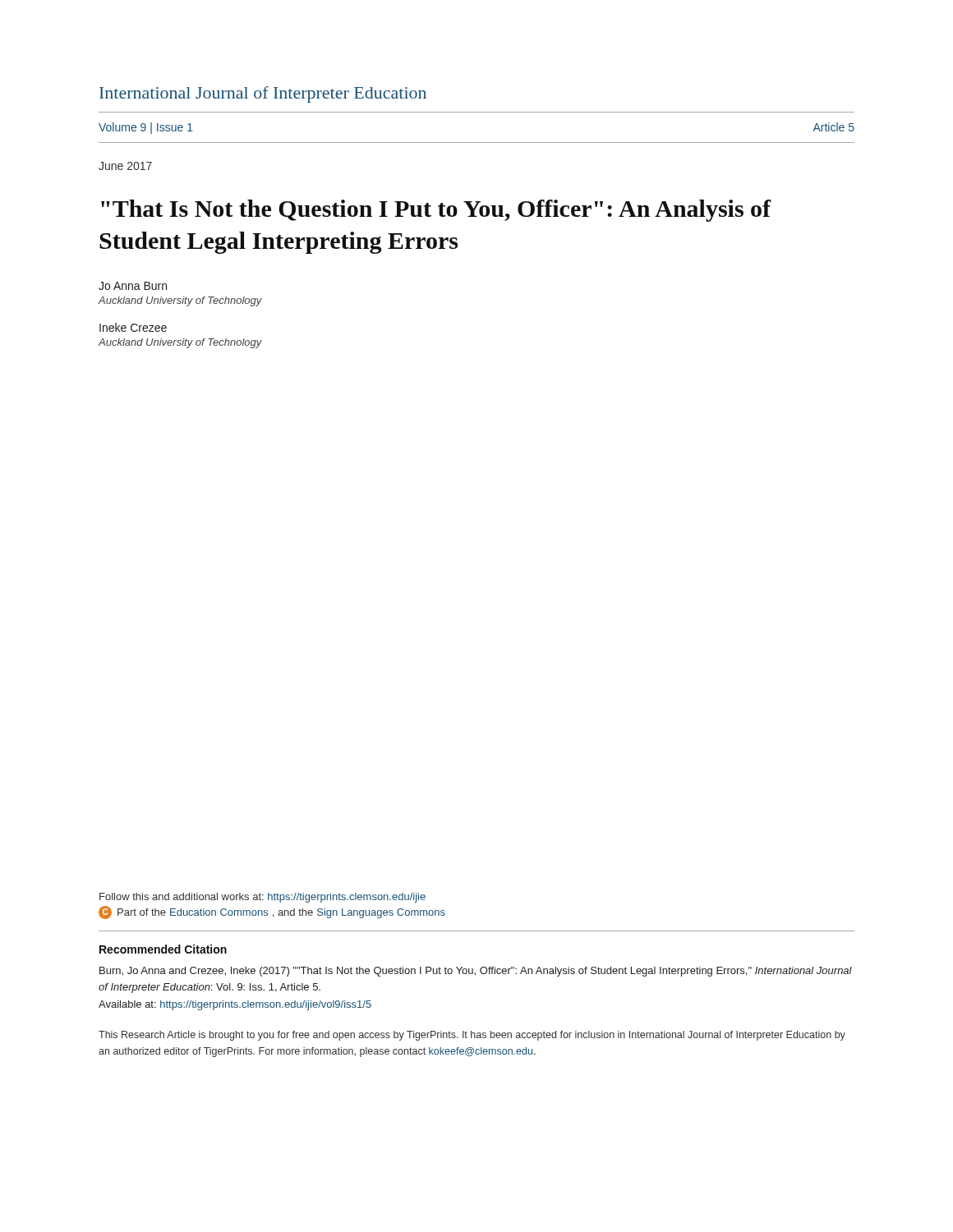Screen dimensions: 1232x953
Task: Navigate to the element starting "Ineke Crezee Auckland University of Technology"
Action: click(x=133, y=327)
